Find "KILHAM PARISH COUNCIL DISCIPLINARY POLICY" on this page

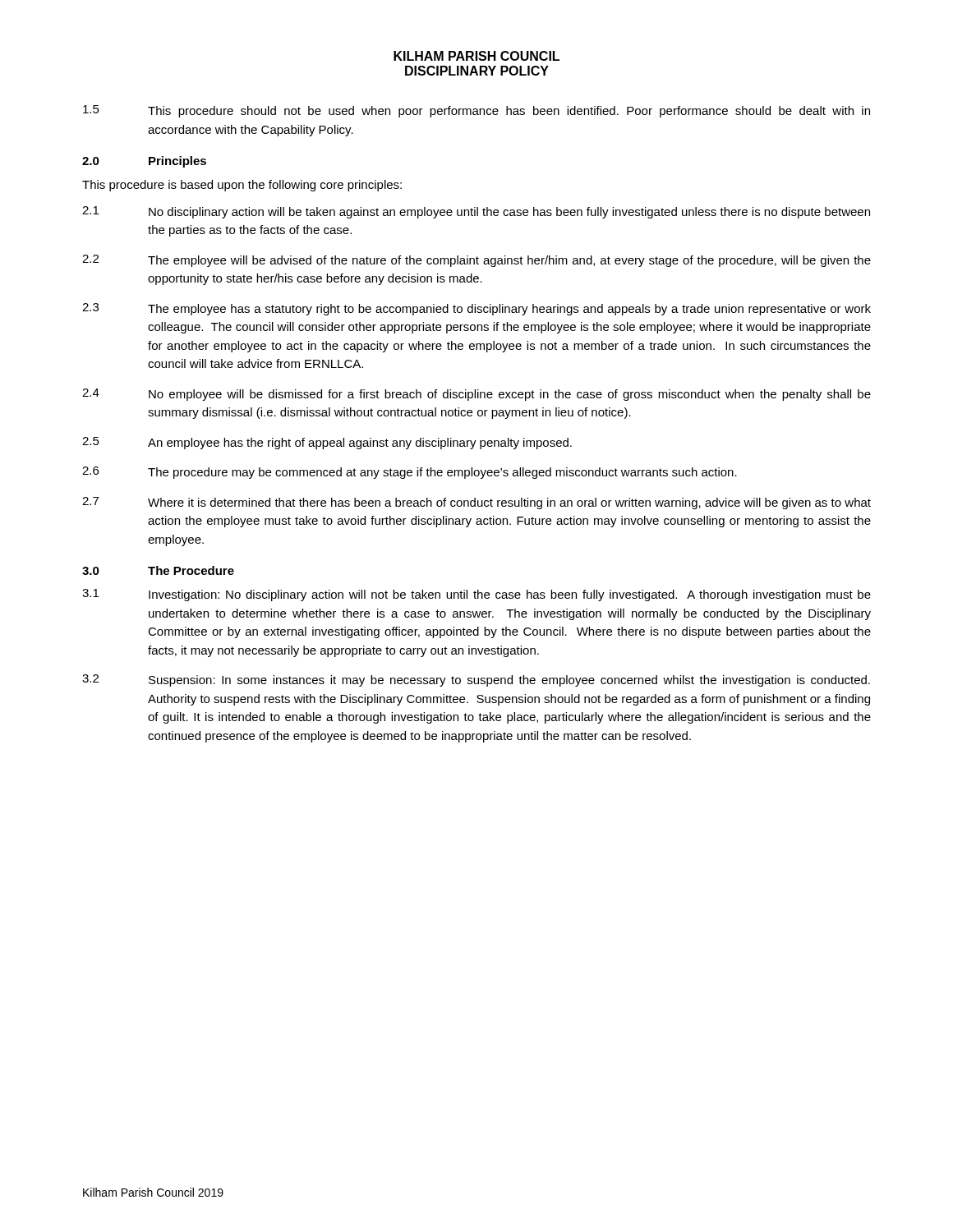pos(476,64)
